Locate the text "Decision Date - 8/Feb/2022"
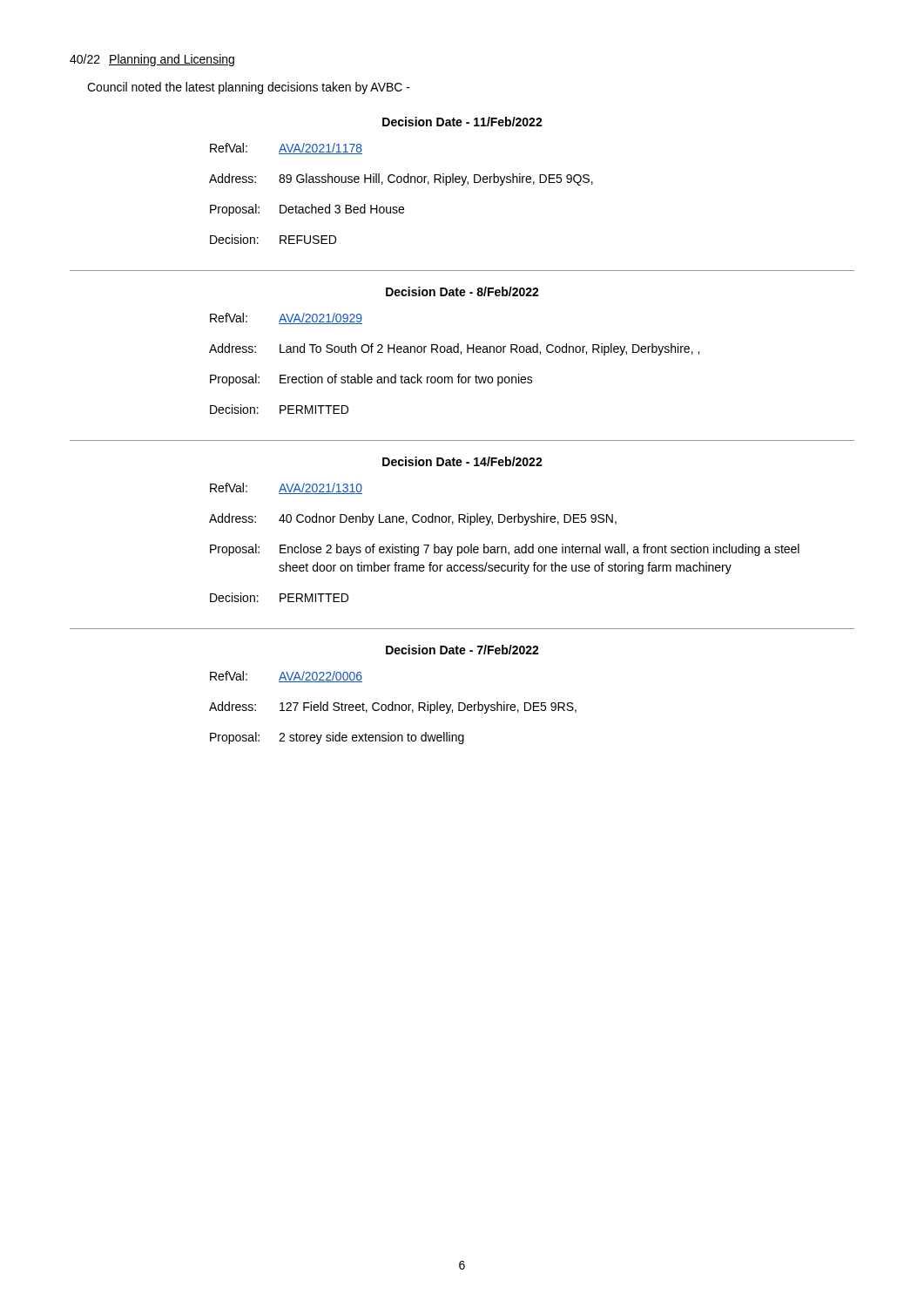Image resolution: width=924 pixels, height=1307 pixels. coord(462,292)
